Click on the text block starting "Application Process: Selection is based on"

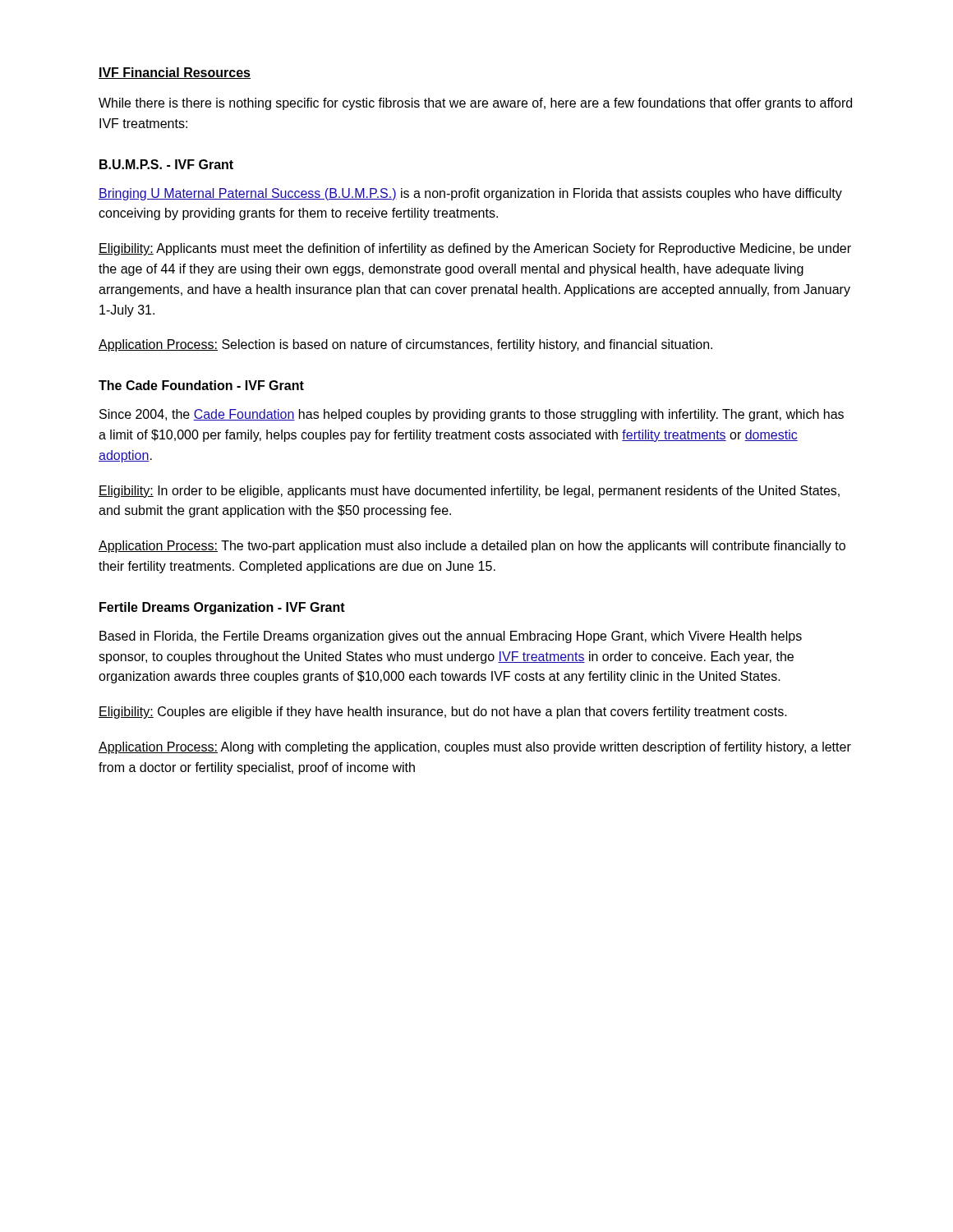[406, 345]
